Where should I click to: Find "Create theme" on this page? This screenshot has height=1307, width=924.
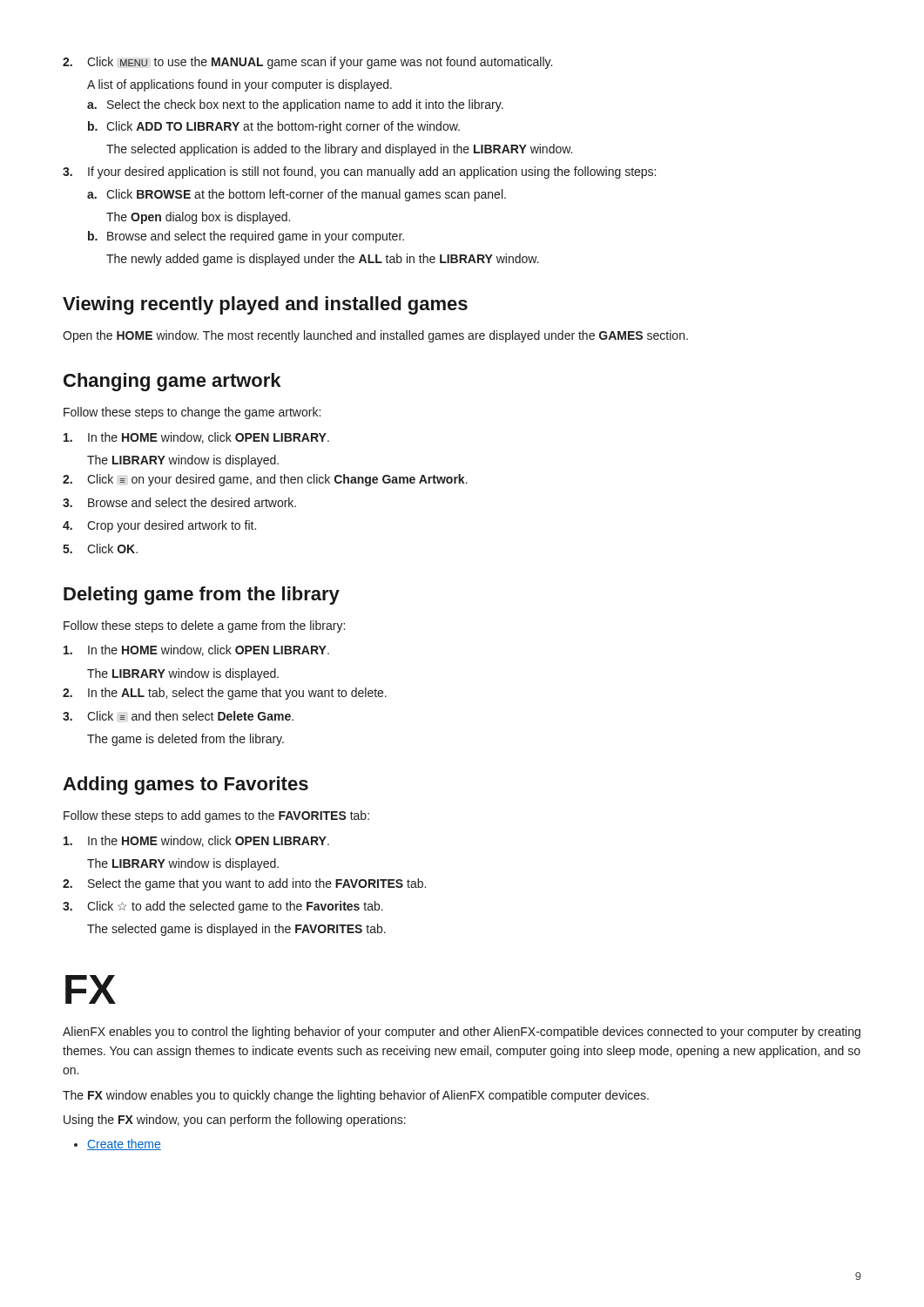[x=124, y=1144]
